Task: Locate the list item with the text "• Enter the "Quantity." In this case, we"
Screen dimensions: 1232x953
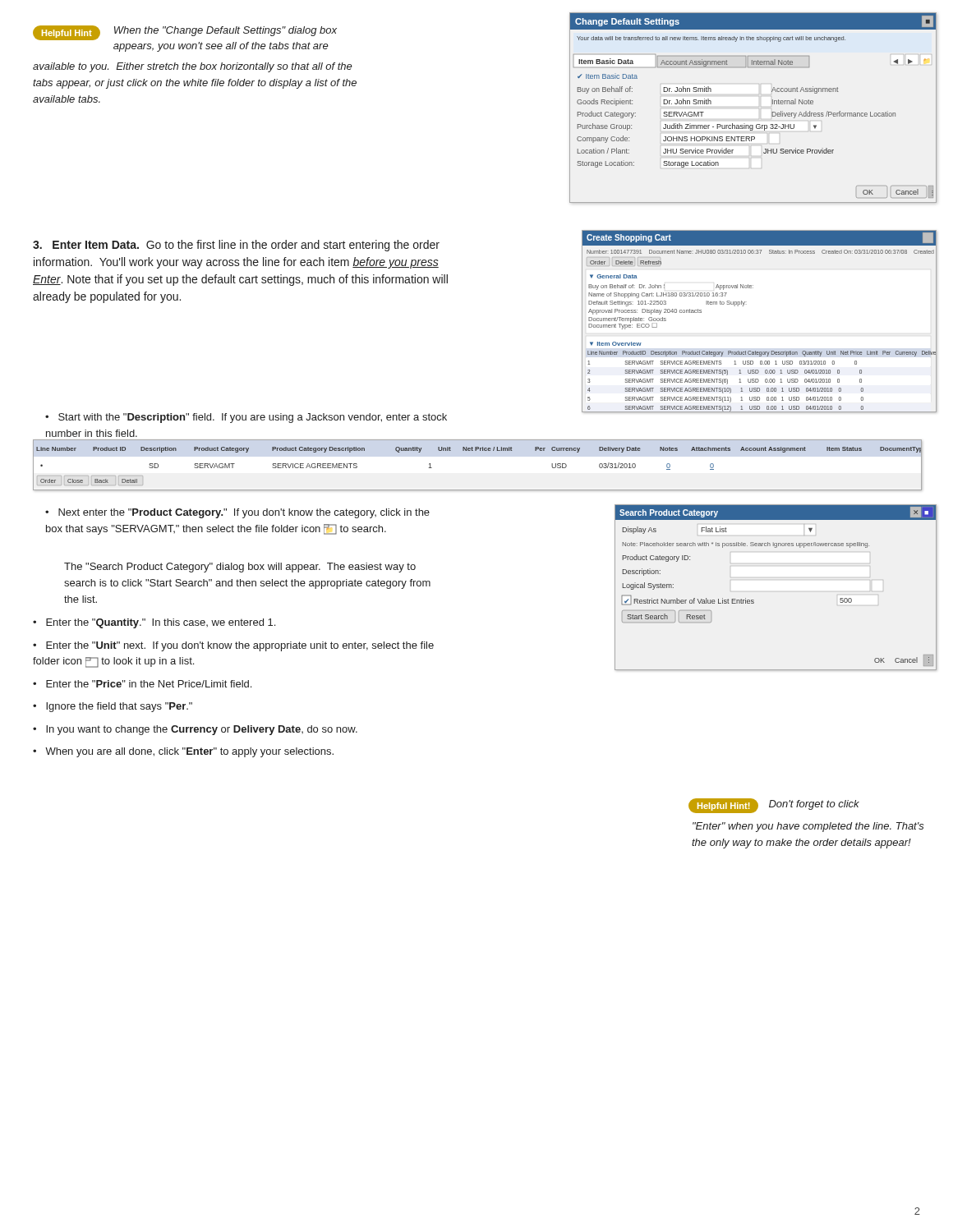Action: (x=155, y=622)
